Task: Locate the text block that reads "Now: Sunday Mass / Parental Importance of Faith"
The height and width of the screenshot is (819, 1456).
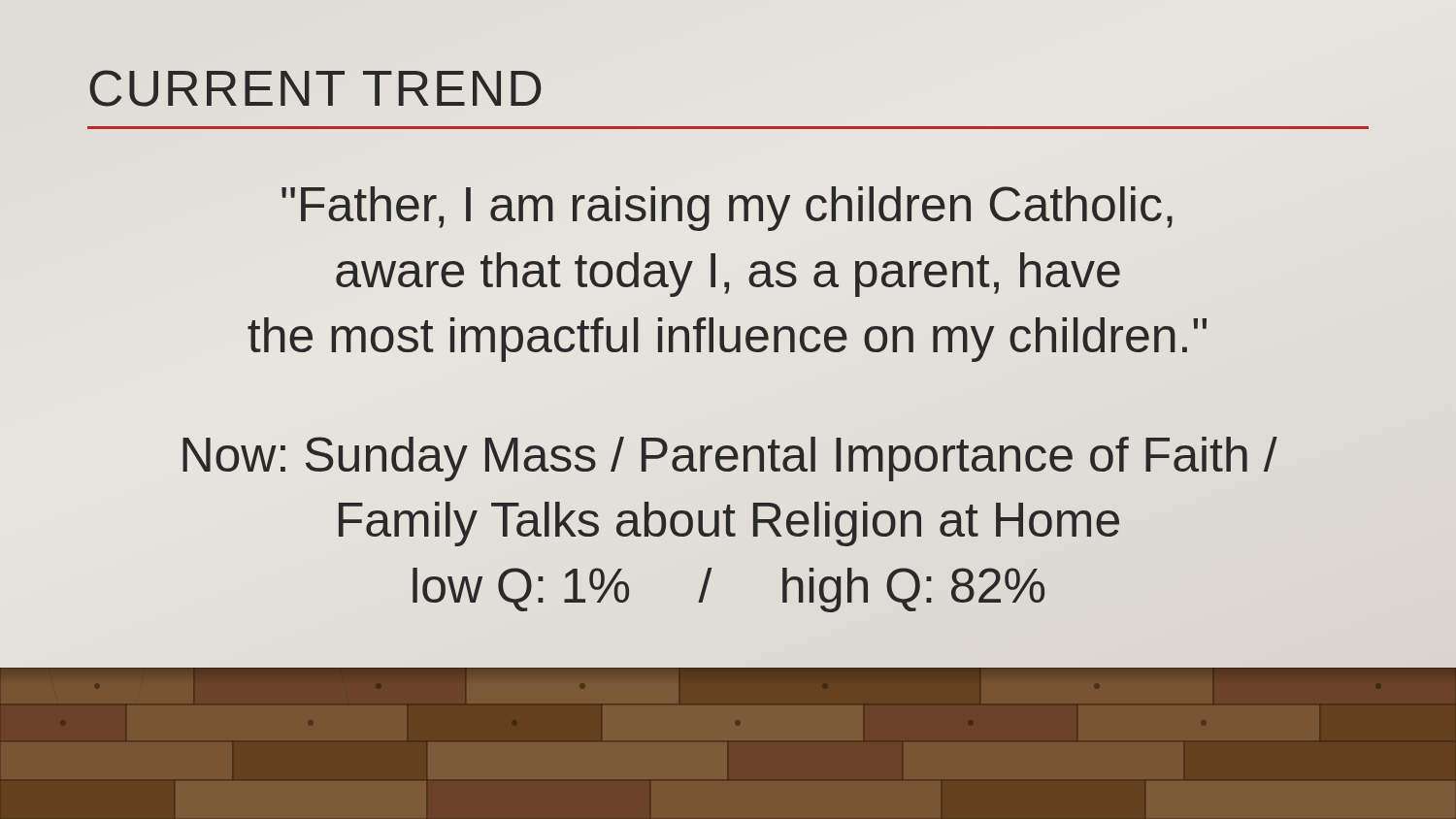Action: 728,521
